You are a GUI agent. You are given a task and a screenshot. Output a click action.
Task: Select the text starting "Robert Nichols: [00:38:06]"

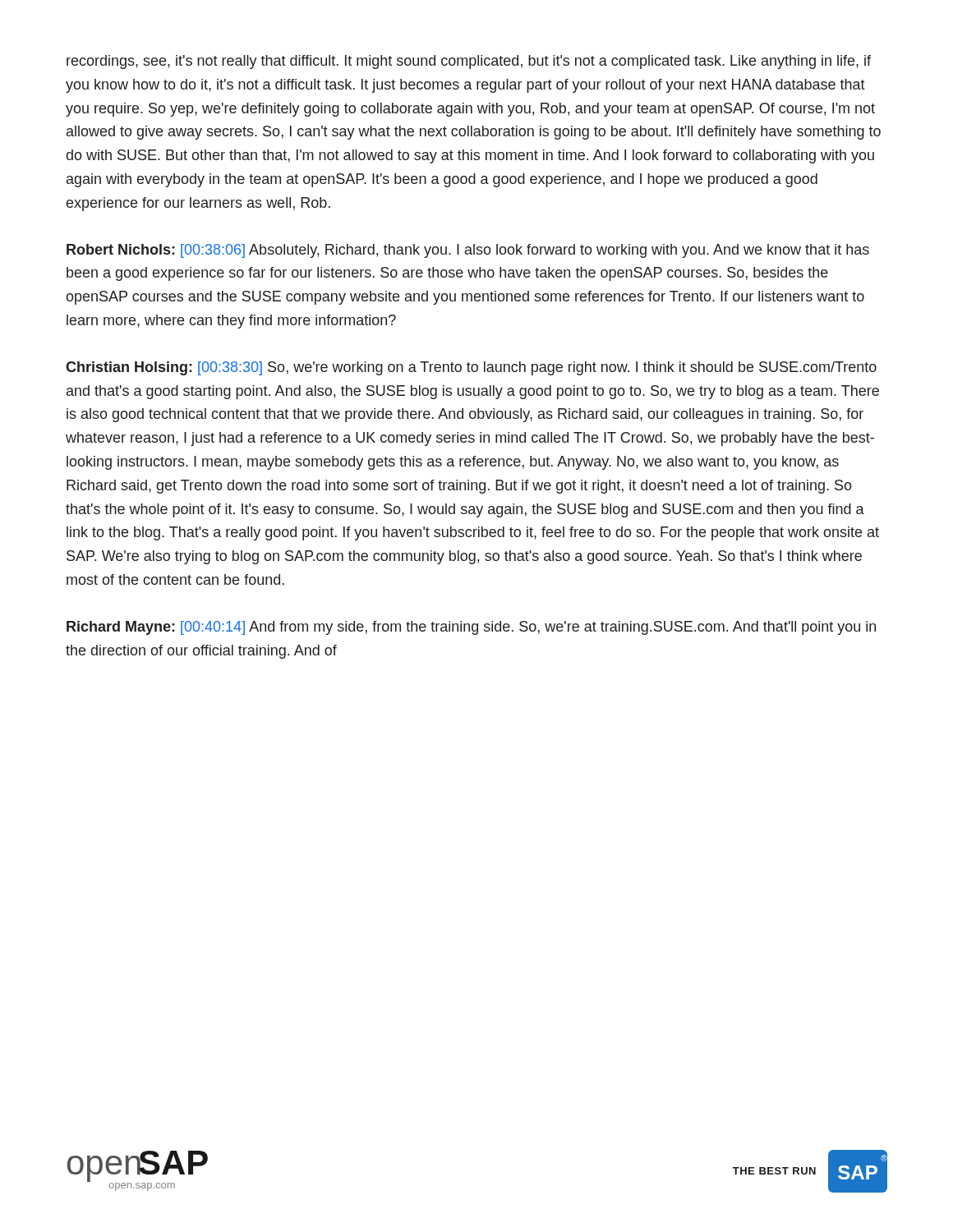click(x=468, y=285)
